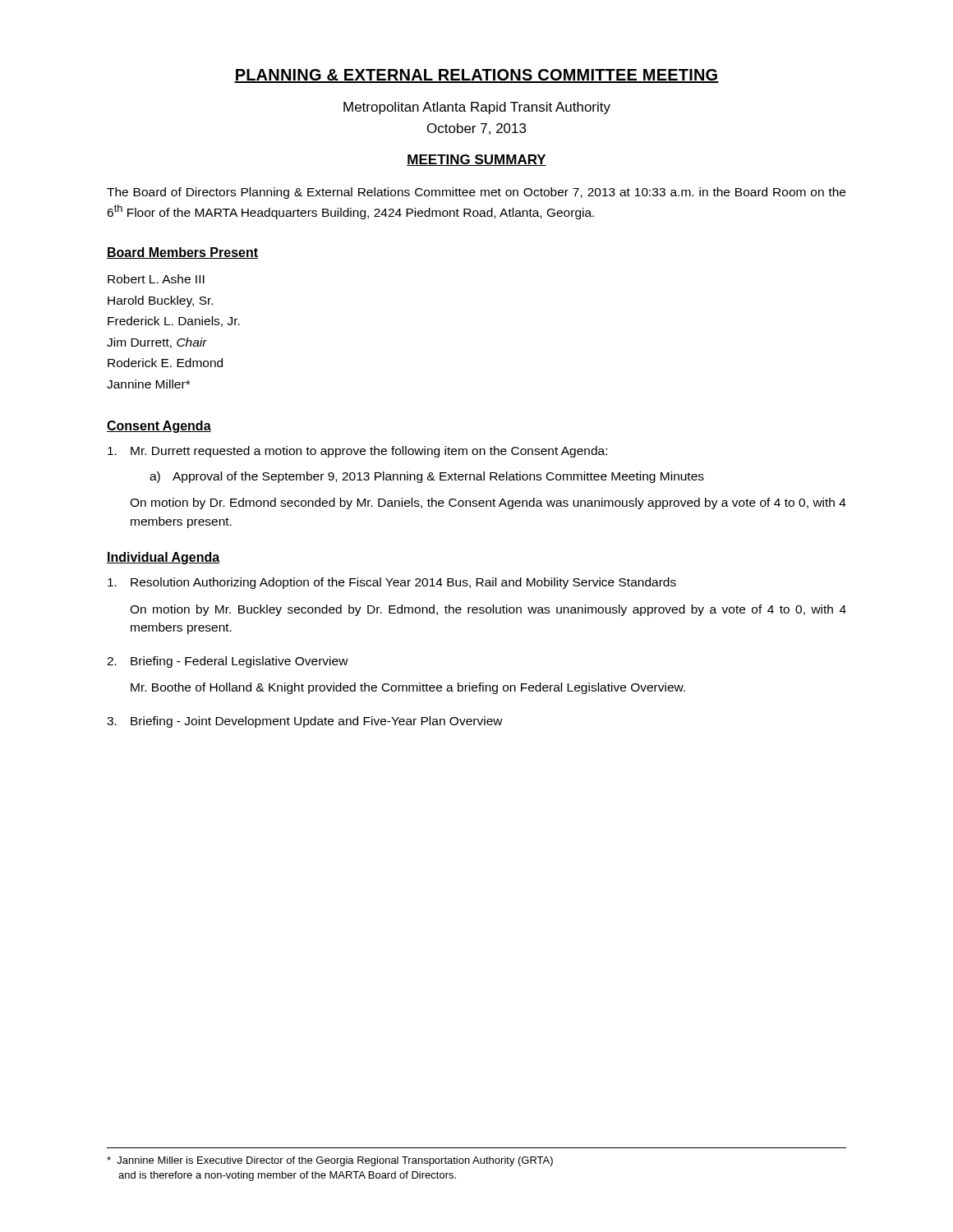Point to "Frederick L. Daniels, Jr."
The image size is (953, 1232).
click(x=174, y=321)
